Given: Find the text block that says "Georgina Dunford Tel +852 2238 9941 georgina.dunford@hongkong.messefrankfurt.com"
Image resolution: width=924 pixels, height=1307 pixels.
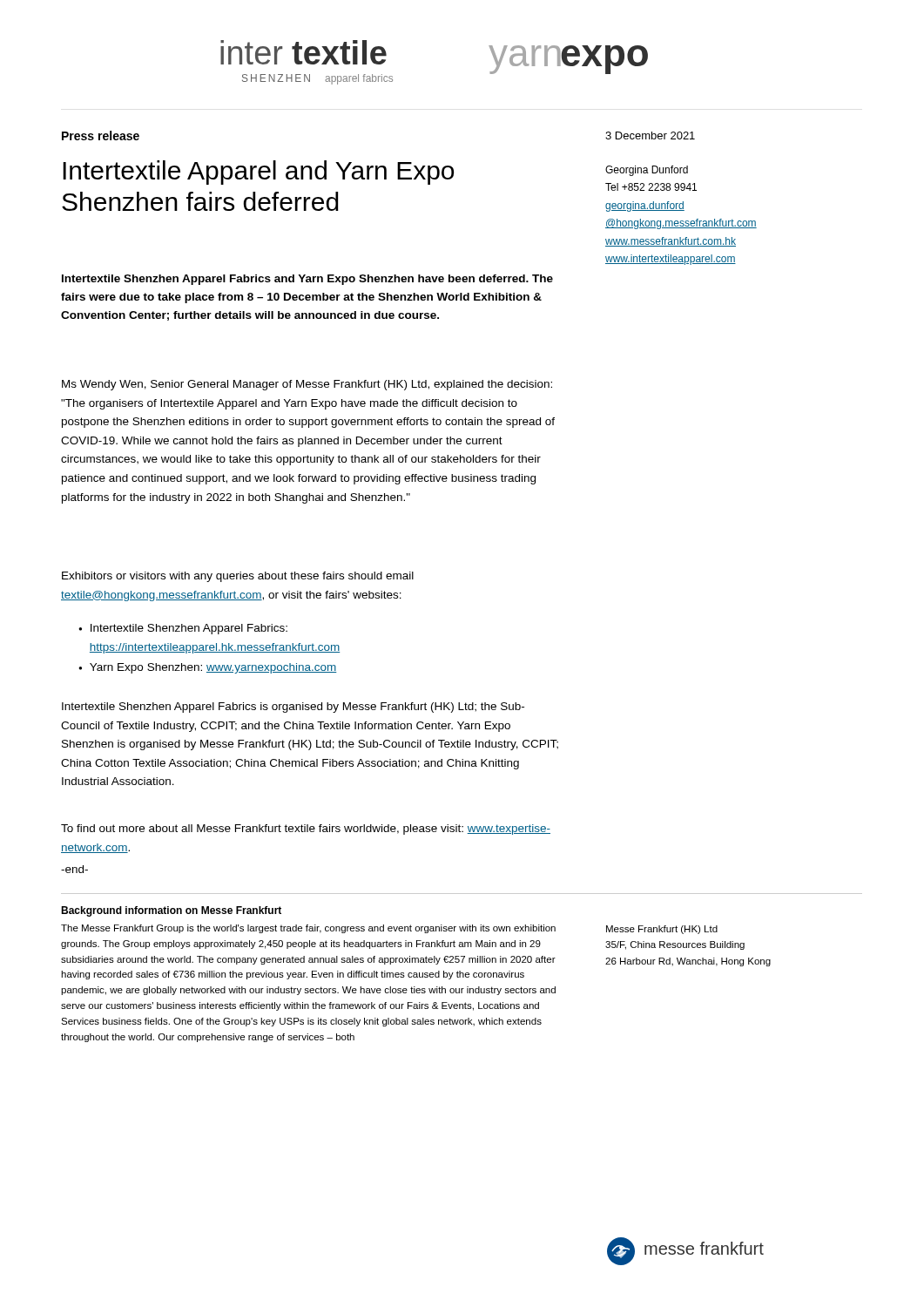Looking at the screenshot, I should [681, 214].
